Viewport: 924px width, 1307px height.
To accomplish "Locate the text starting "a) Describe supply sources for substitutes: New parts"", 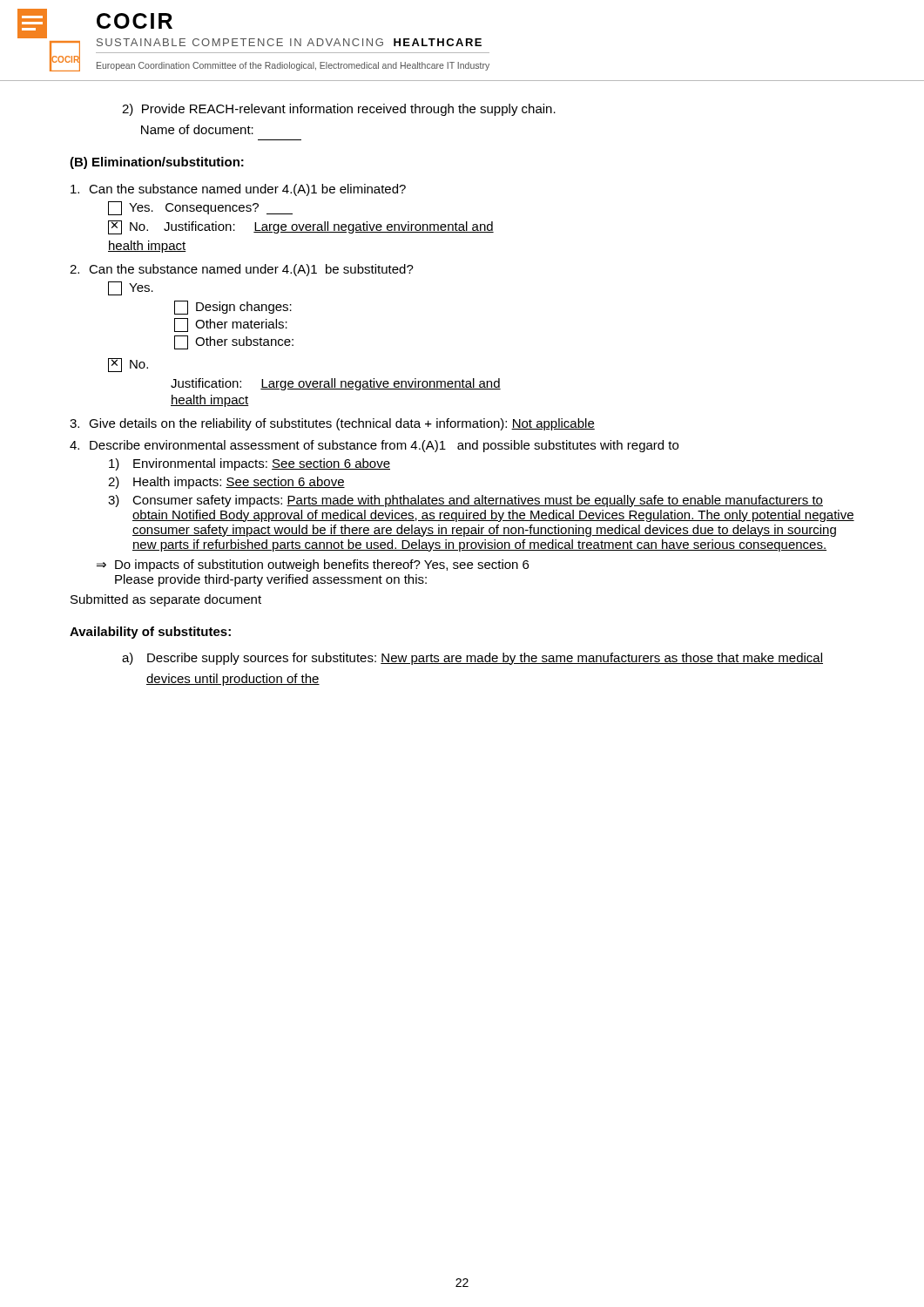I will coord(488,668).
